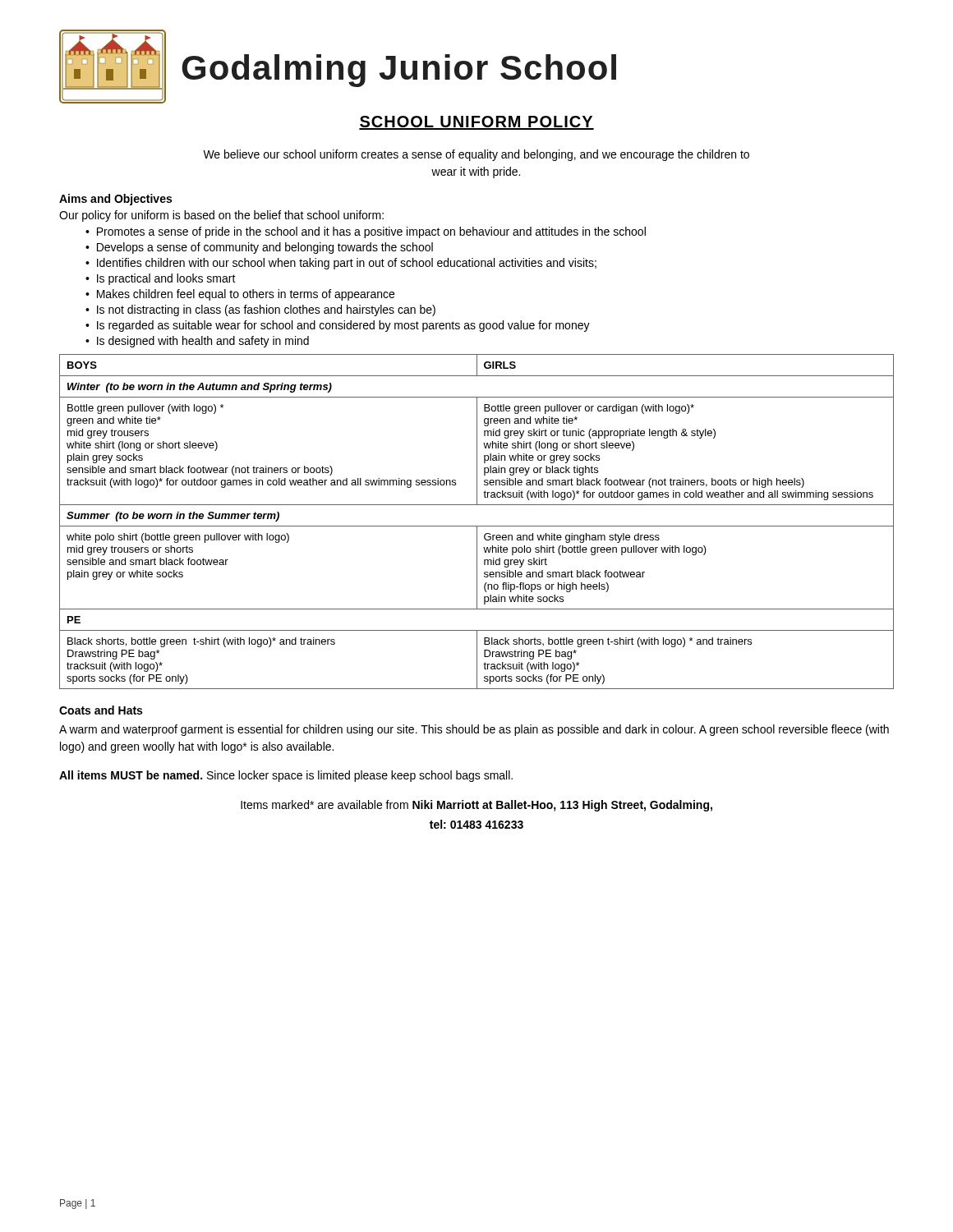Viewport: 953px width, 1232px height.
Task: Where does it say "SCHOOL UNIFORM POLICY"?
Action: [476, 122]
